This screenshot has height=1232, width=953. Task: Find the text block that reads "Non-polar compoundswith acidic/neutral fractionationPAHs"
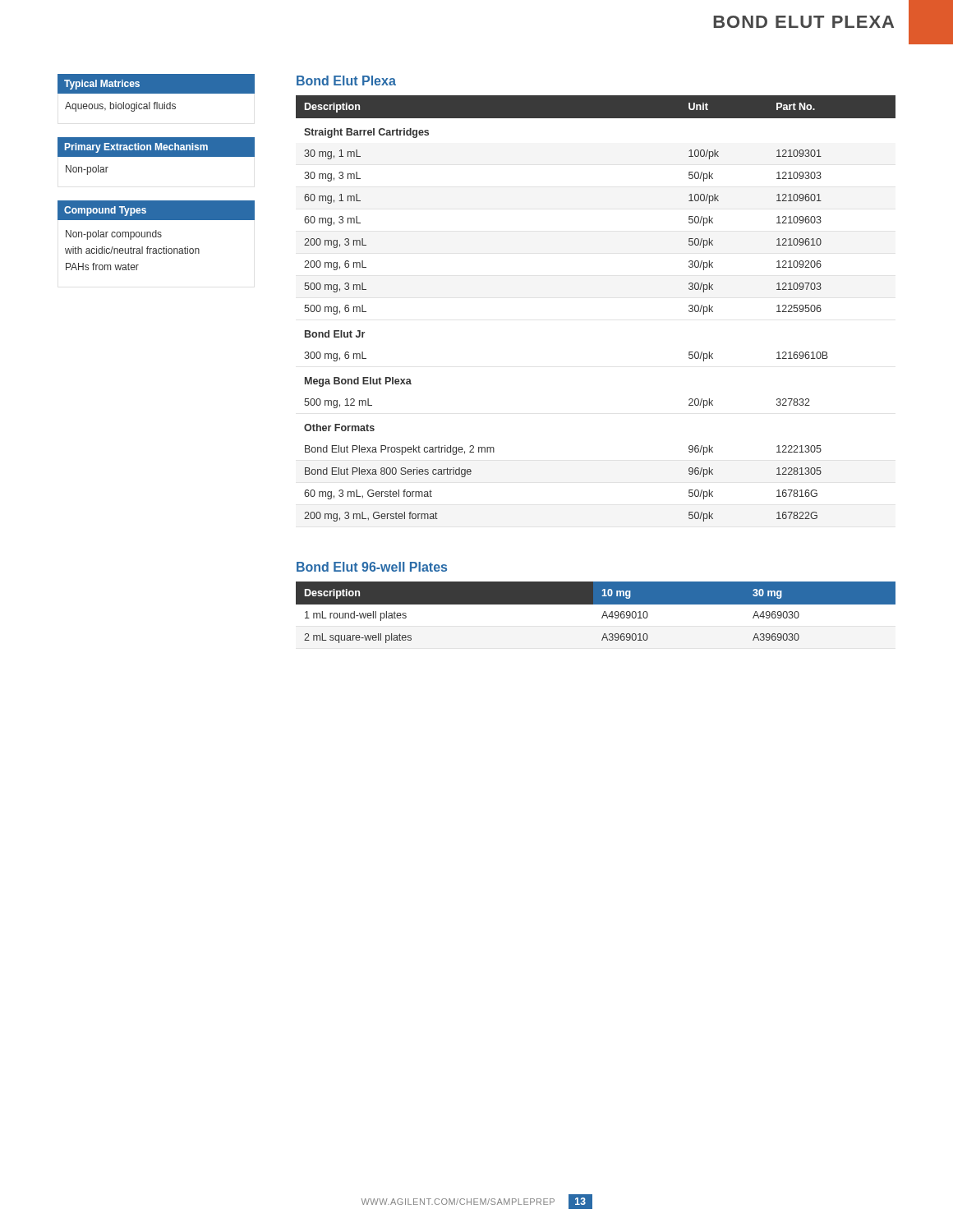132,250
